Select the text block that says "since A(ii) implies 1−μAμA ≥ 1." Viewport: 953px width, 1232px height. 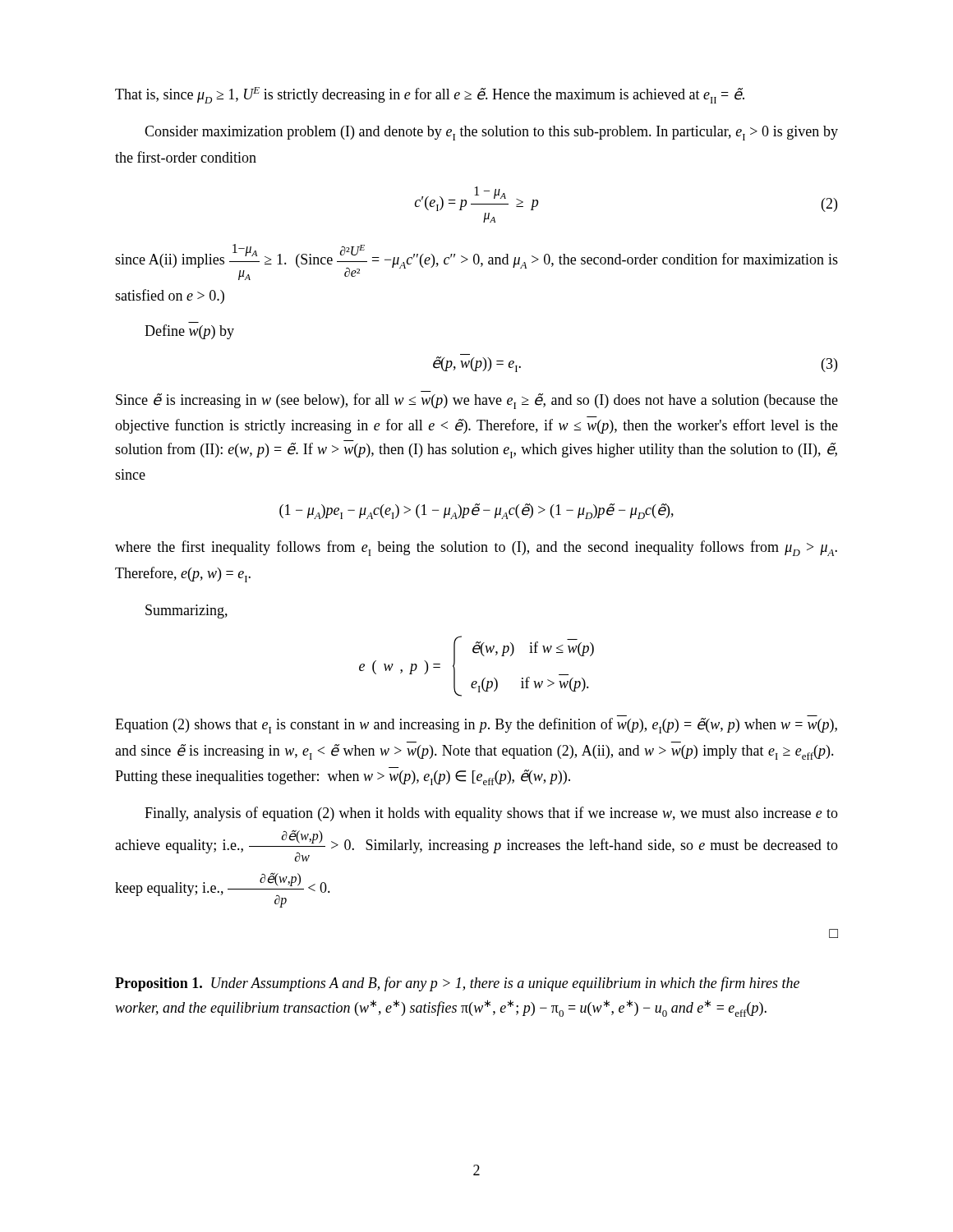point(476,273)
